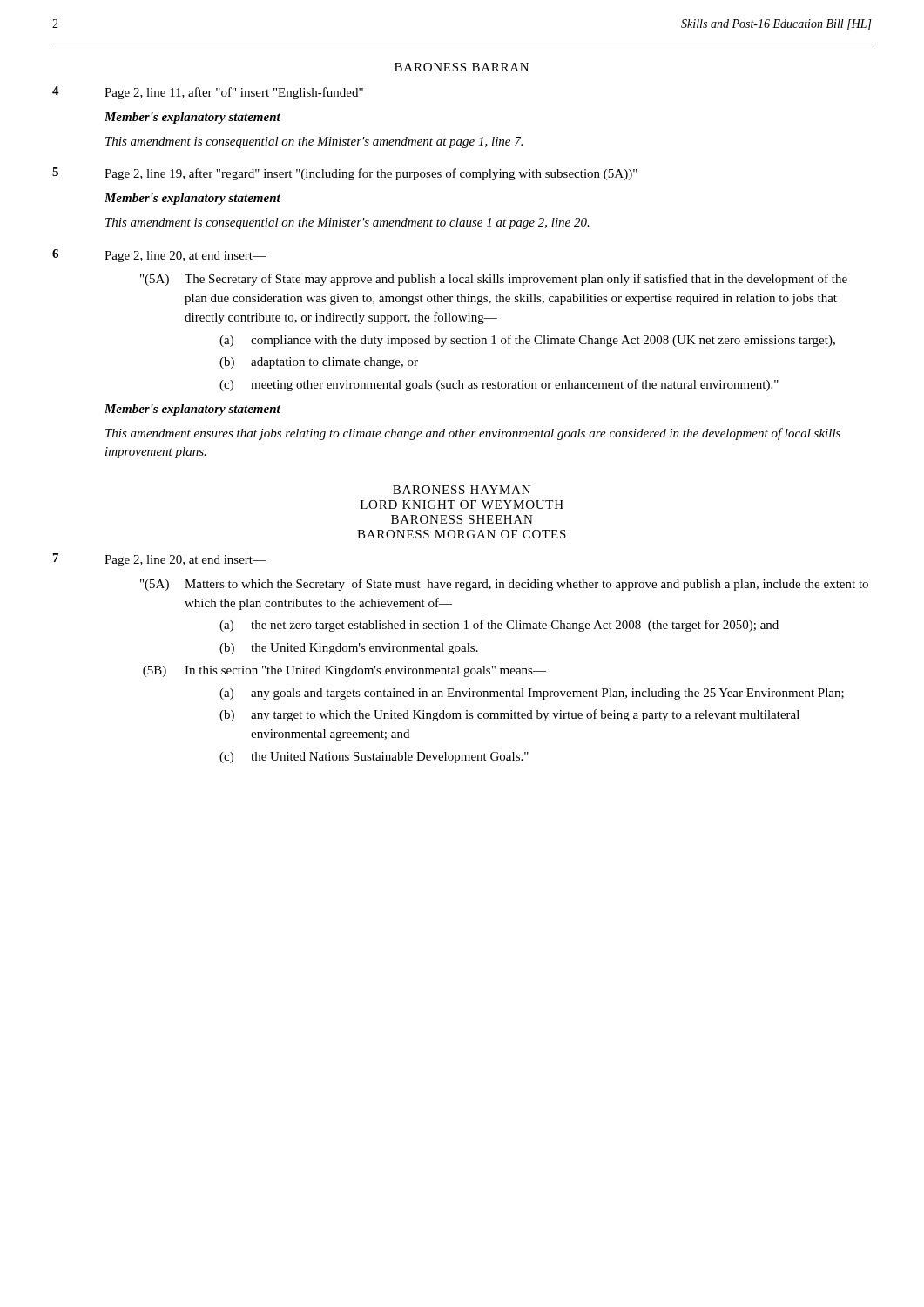Point to the text block starting "(b) the United Kingdom's environmental"
924x1307 pixels.
[x=349, y=649]
